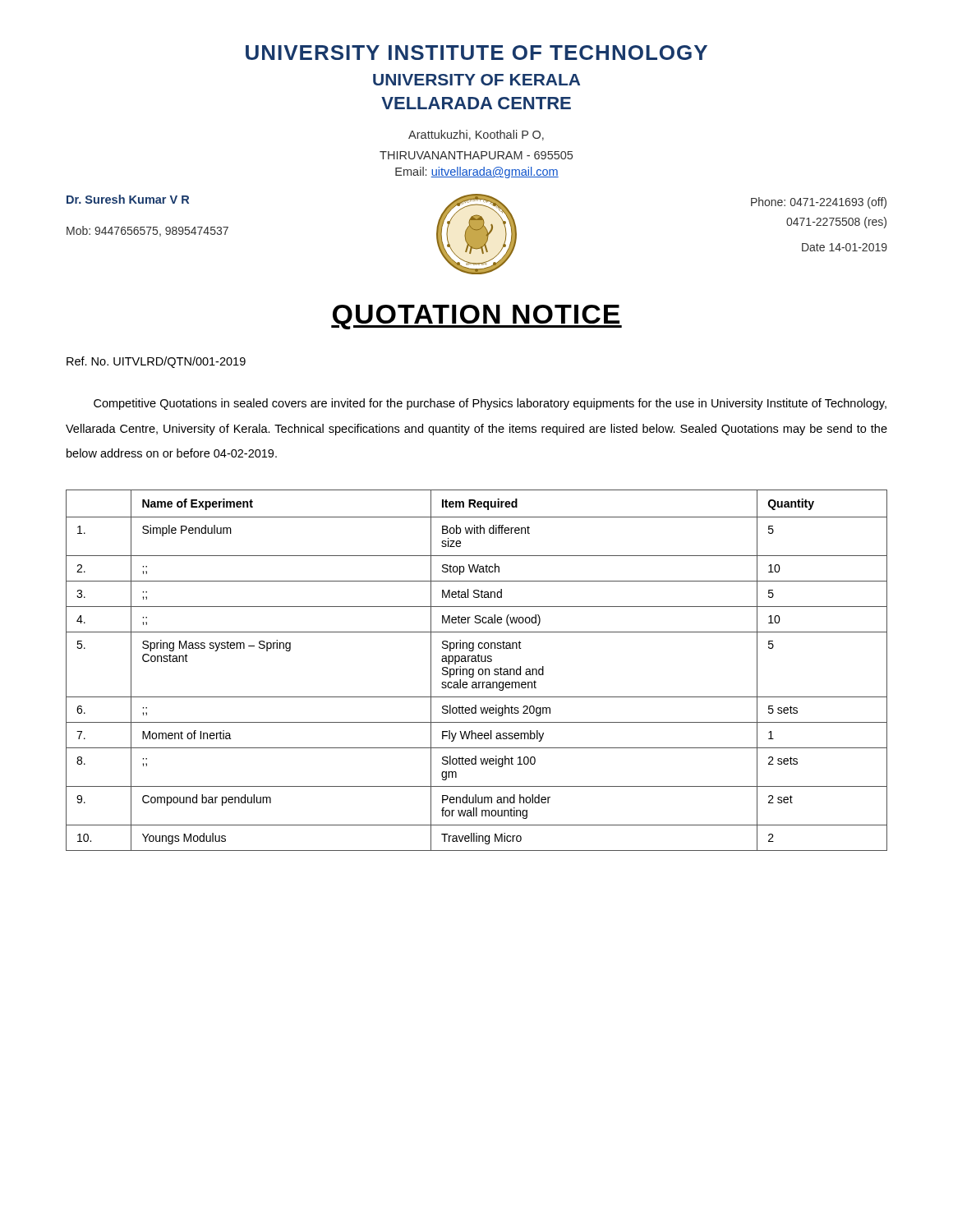Viewport: 953px width, 1232px height.
Task: Click on the text block starting "Phone: 0471-2241693 (off)0471-2275508"
Action: coord(819,203)
